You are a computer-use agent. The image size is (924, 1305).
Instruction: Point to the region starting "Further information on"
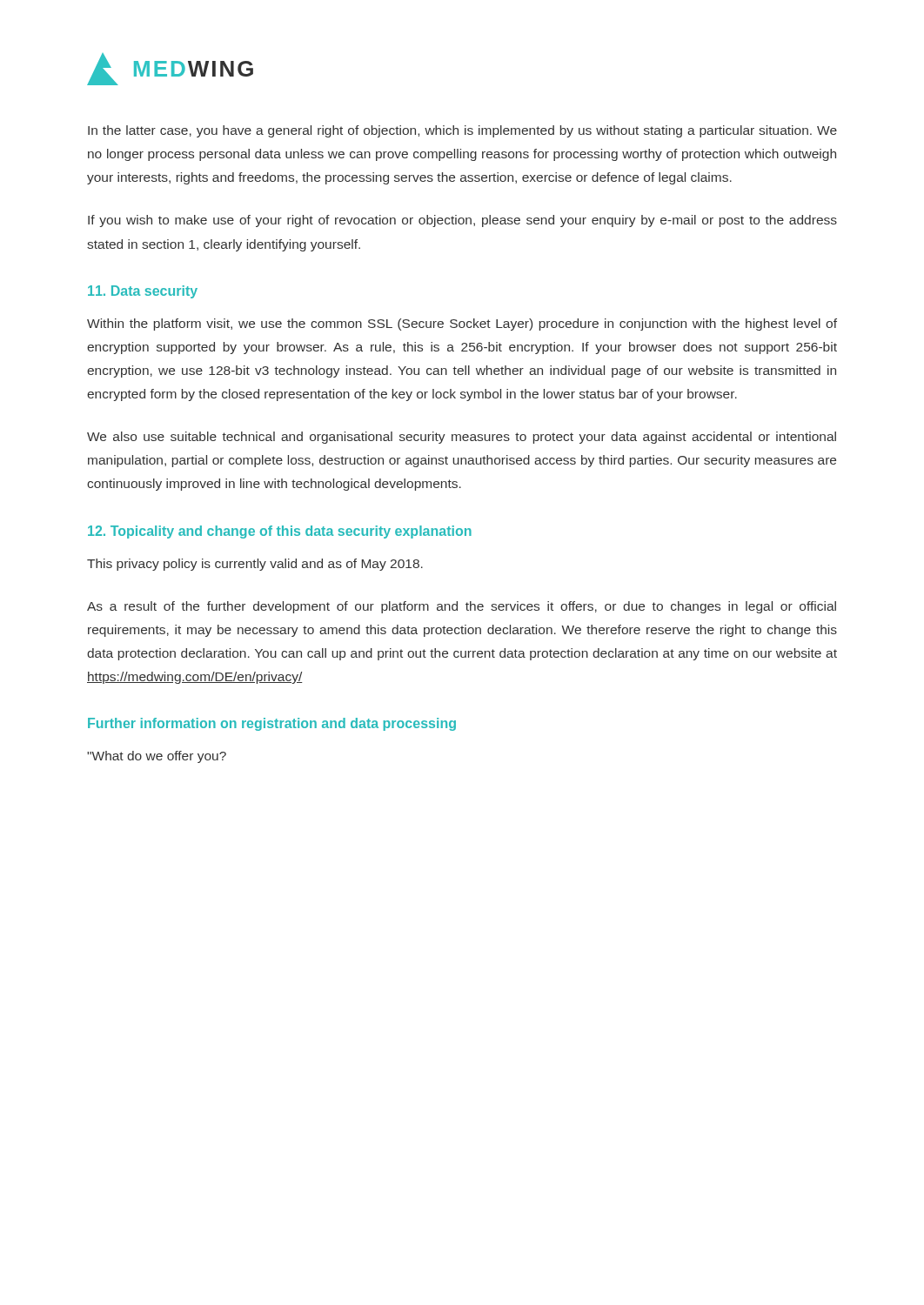[x=272, y=724]
